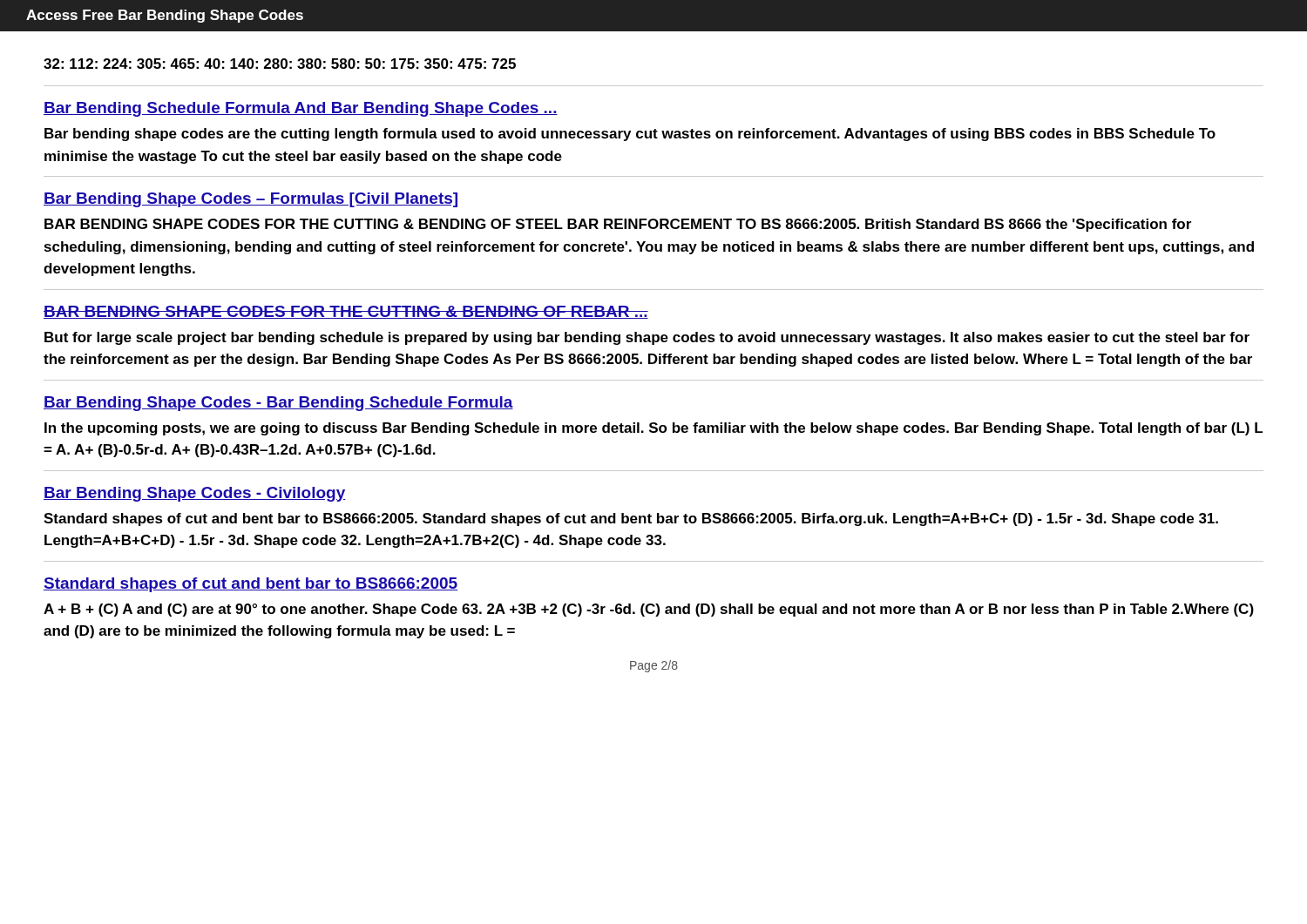Point to the block starting "Bar Bending Shape Codes – Formulas [Civil"
Screen dimensions: 924x1307
click(x=251, y=198)
